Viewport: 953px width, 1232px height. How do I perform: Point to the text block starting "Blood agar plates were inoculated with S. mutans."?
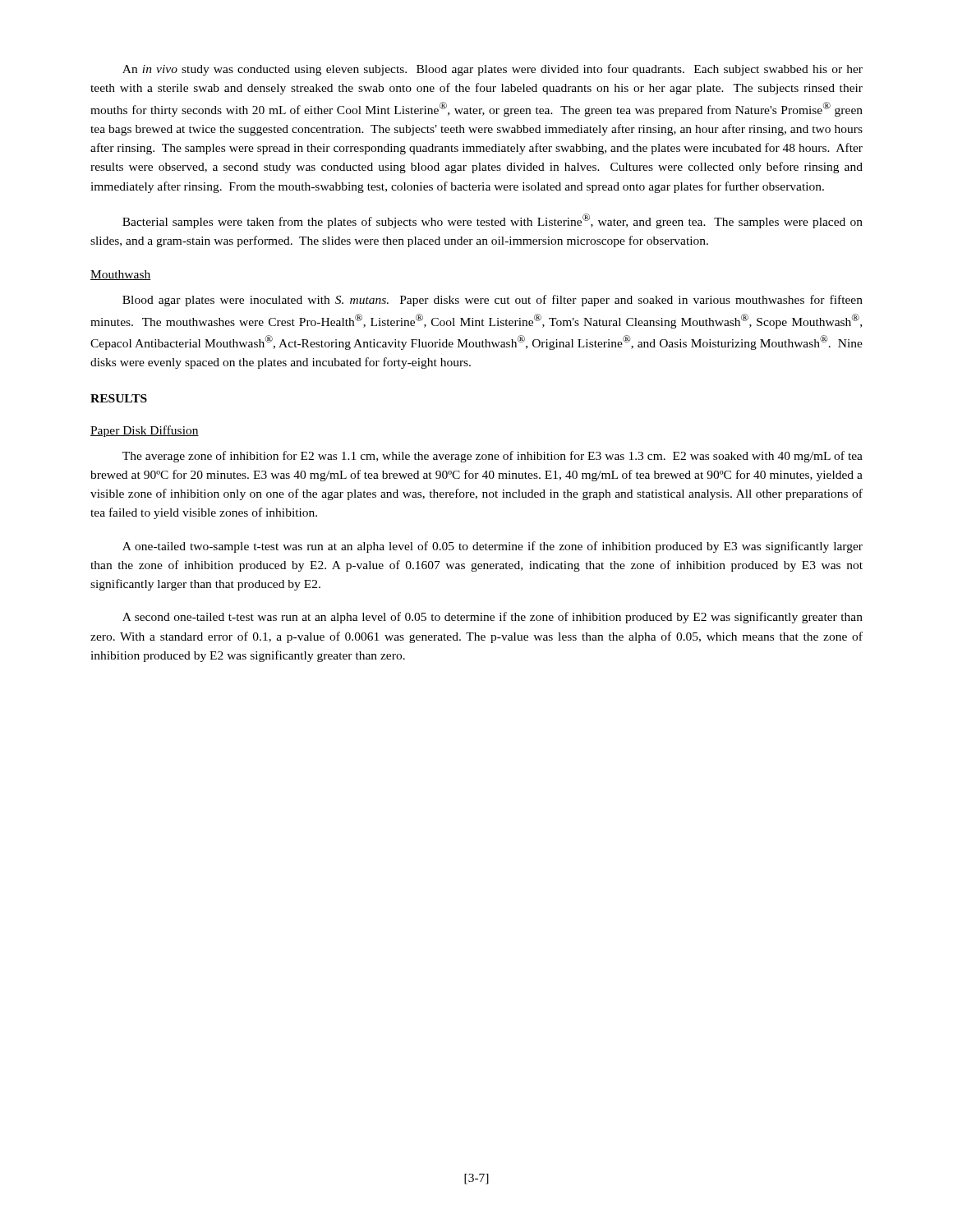pos(476,331)
